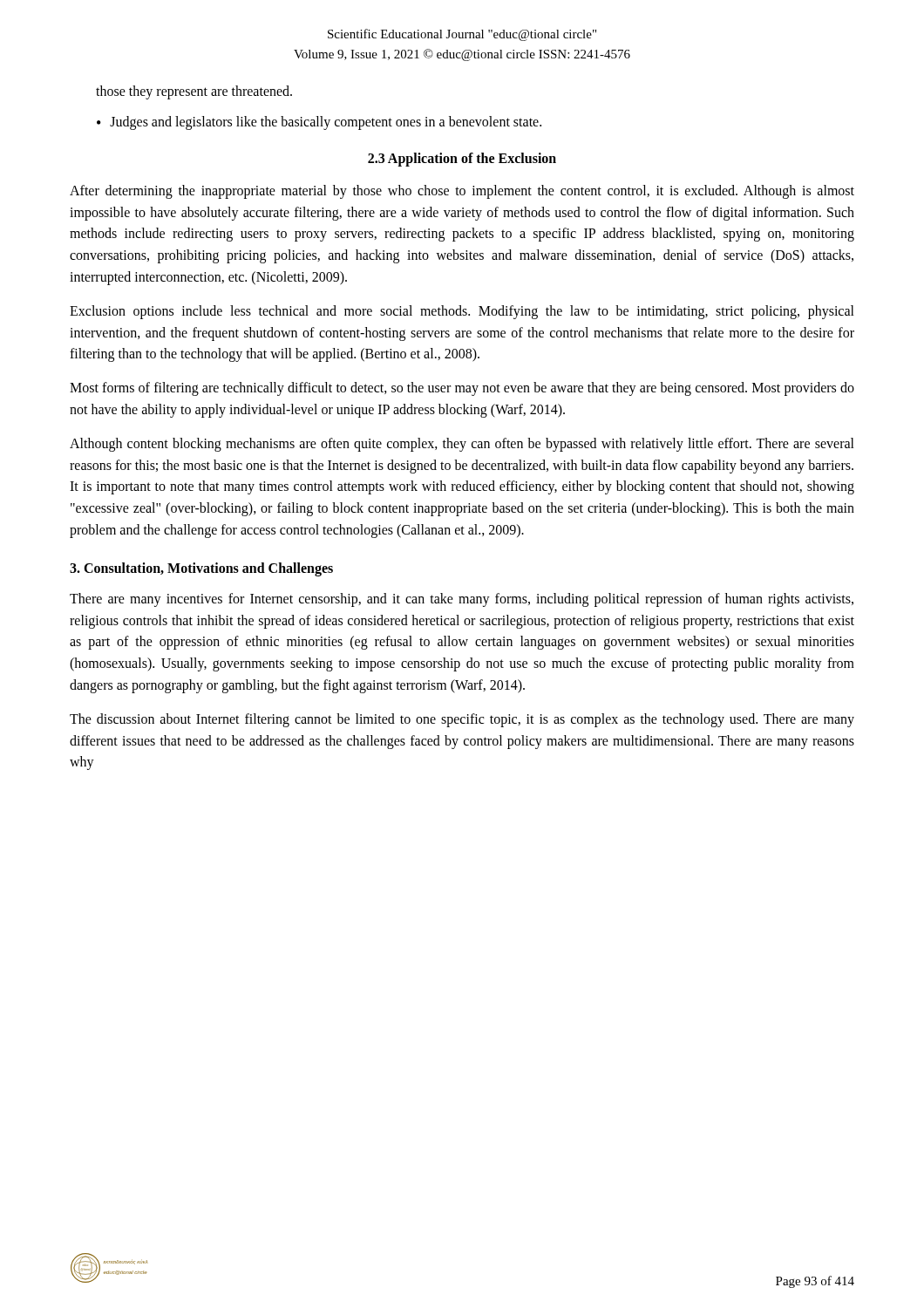Screen dimensions: 1308x924
Task: Find the element starting "Exclusion options include"
Action: click(x=462, y=332)
